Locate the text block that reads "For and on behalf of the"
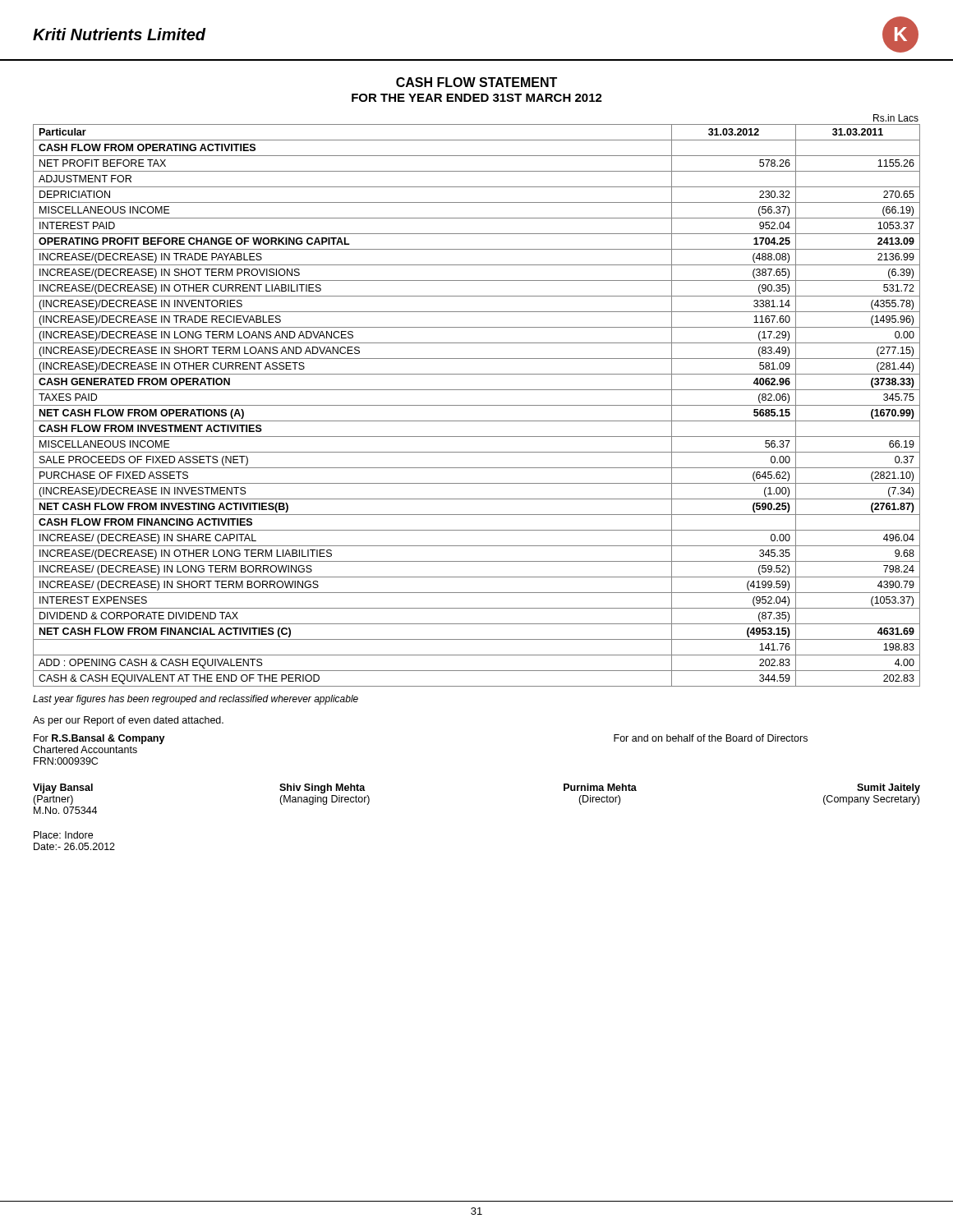The height and width of the screenshot is (1232, 953). click(711, 738)
